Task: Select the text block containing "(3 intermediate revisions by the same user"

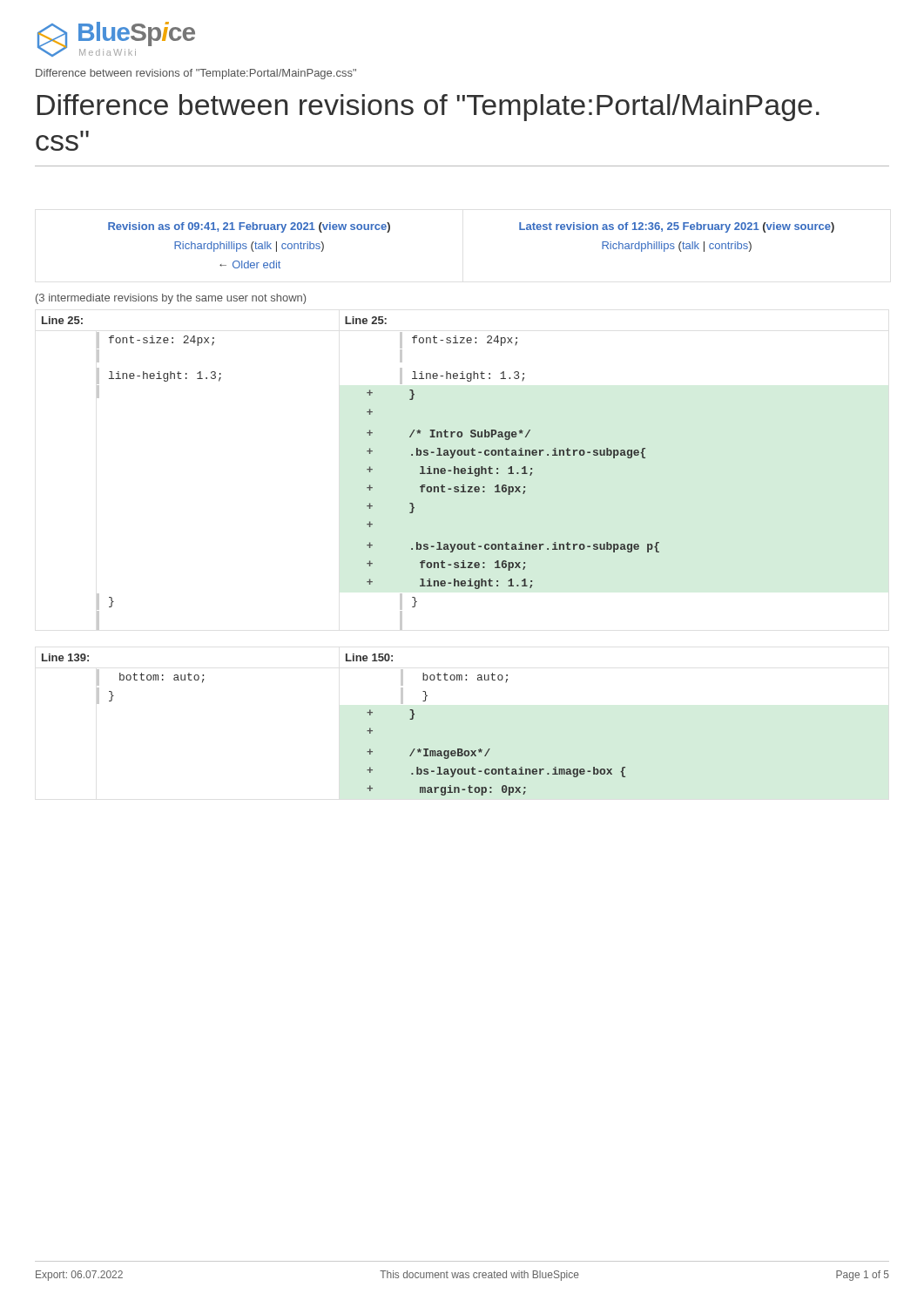Action: coord(171,298)
